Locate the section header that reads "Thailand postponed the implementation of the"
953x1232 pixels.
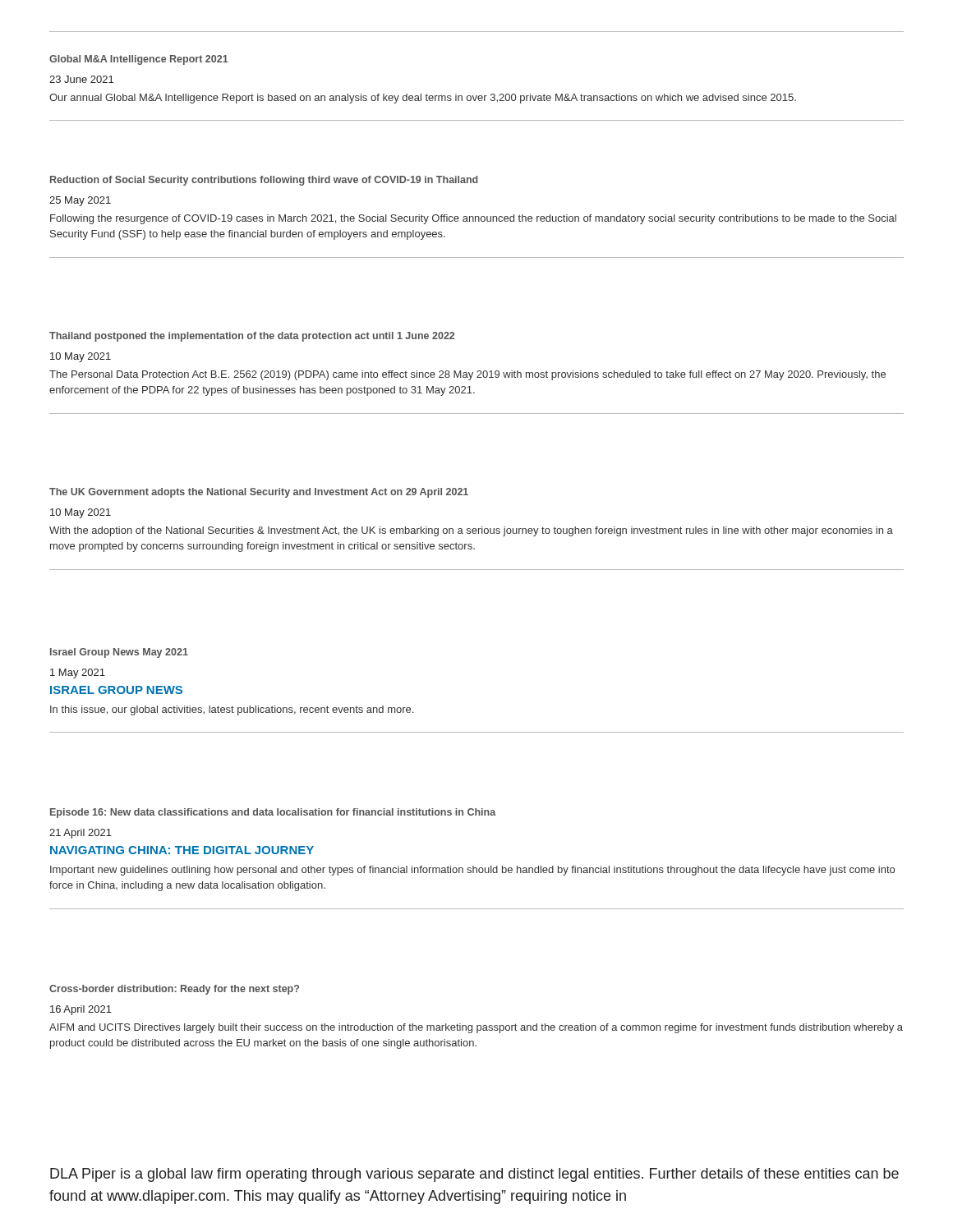(x=252, y=336)
